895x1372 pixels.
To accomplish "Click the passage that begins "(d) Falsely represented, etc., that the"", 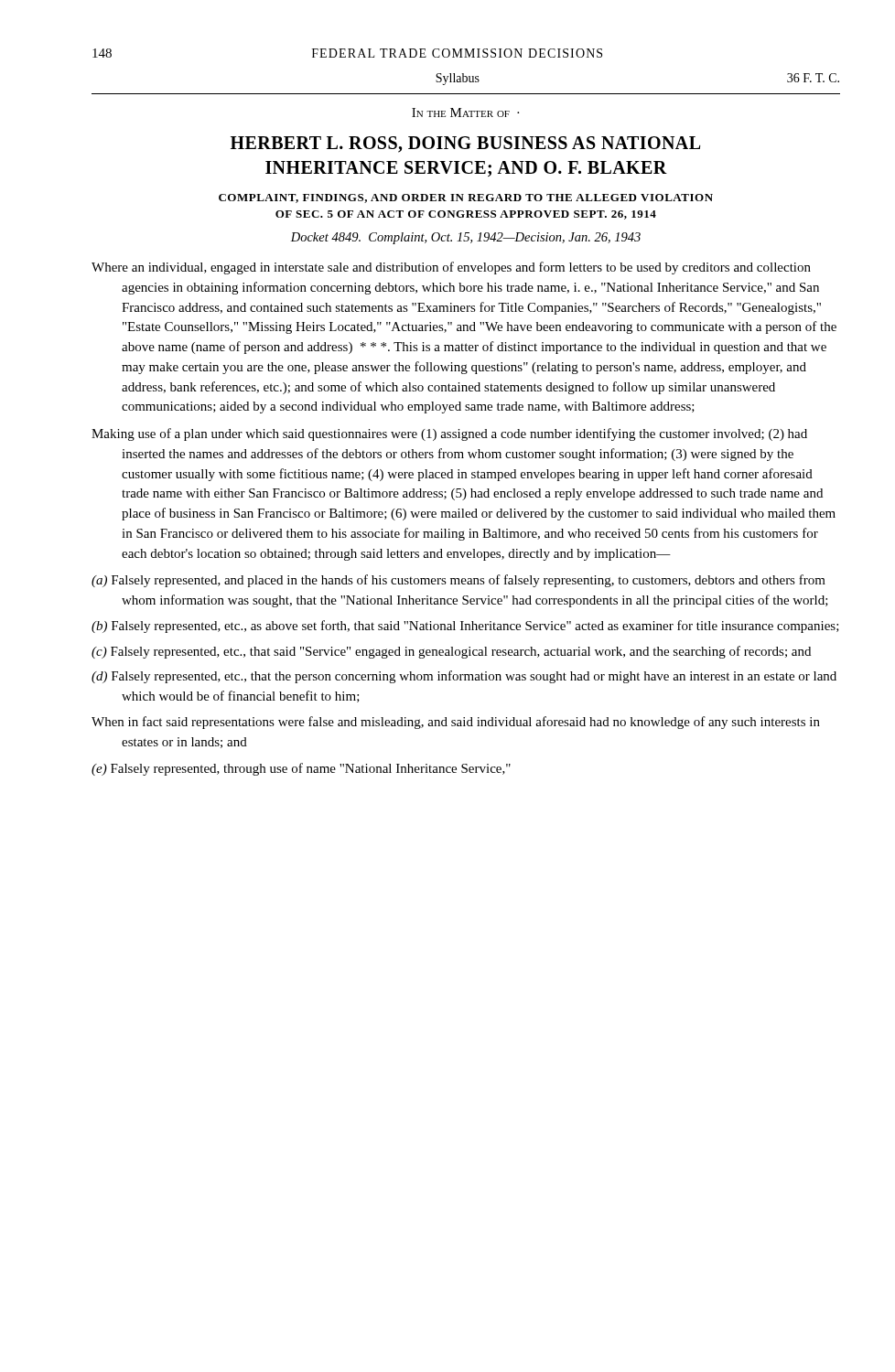I will coord(466,687).
